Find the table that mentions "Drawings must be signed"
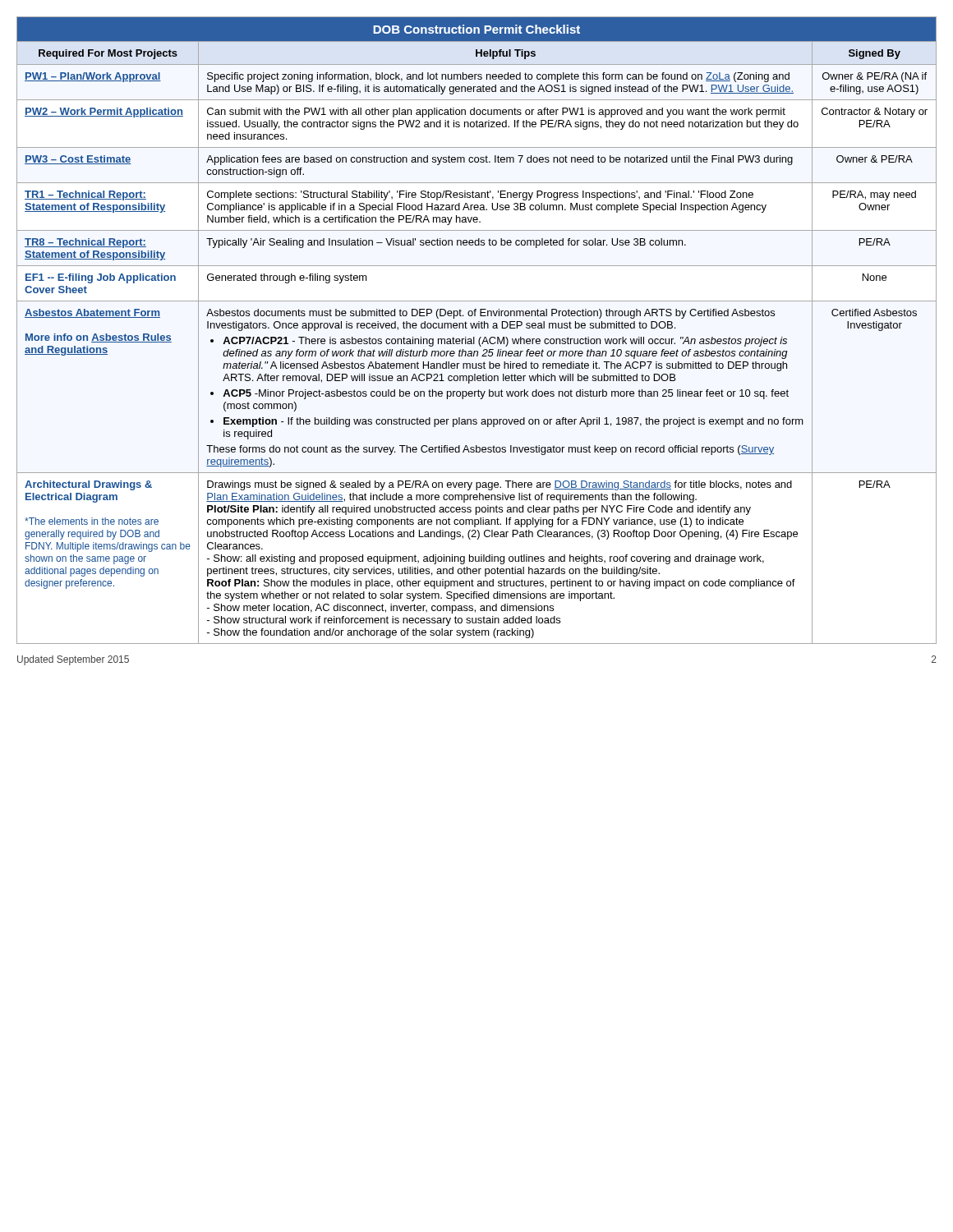953x1232 pixels. (x=476, y=330)
